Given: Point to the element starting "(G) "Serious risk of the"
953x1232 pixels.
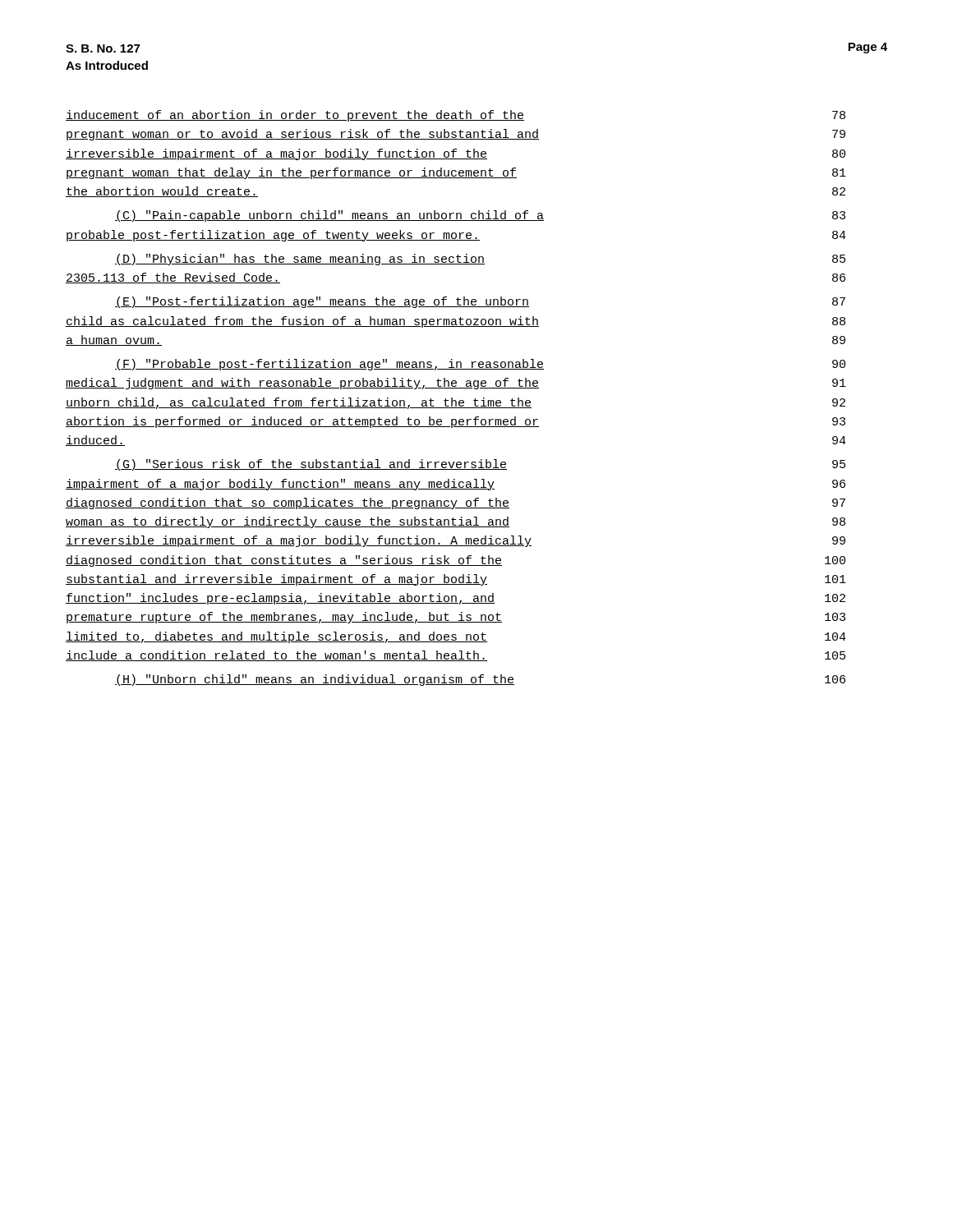Looking at the screenshot, I should pos(456,561).
